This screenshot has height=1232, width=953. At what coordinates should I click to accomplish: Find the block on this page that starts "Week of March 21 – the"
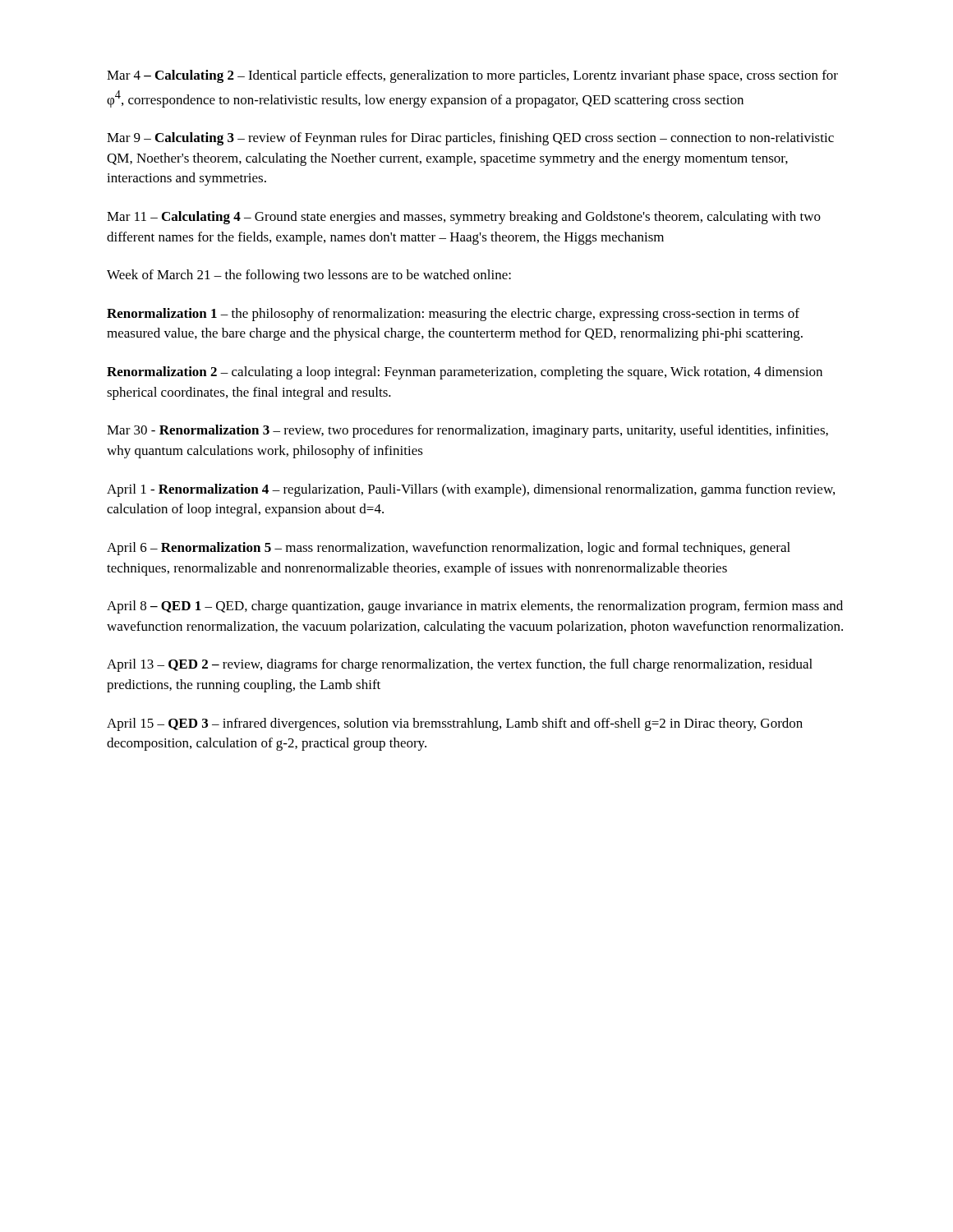pos(309,275)
